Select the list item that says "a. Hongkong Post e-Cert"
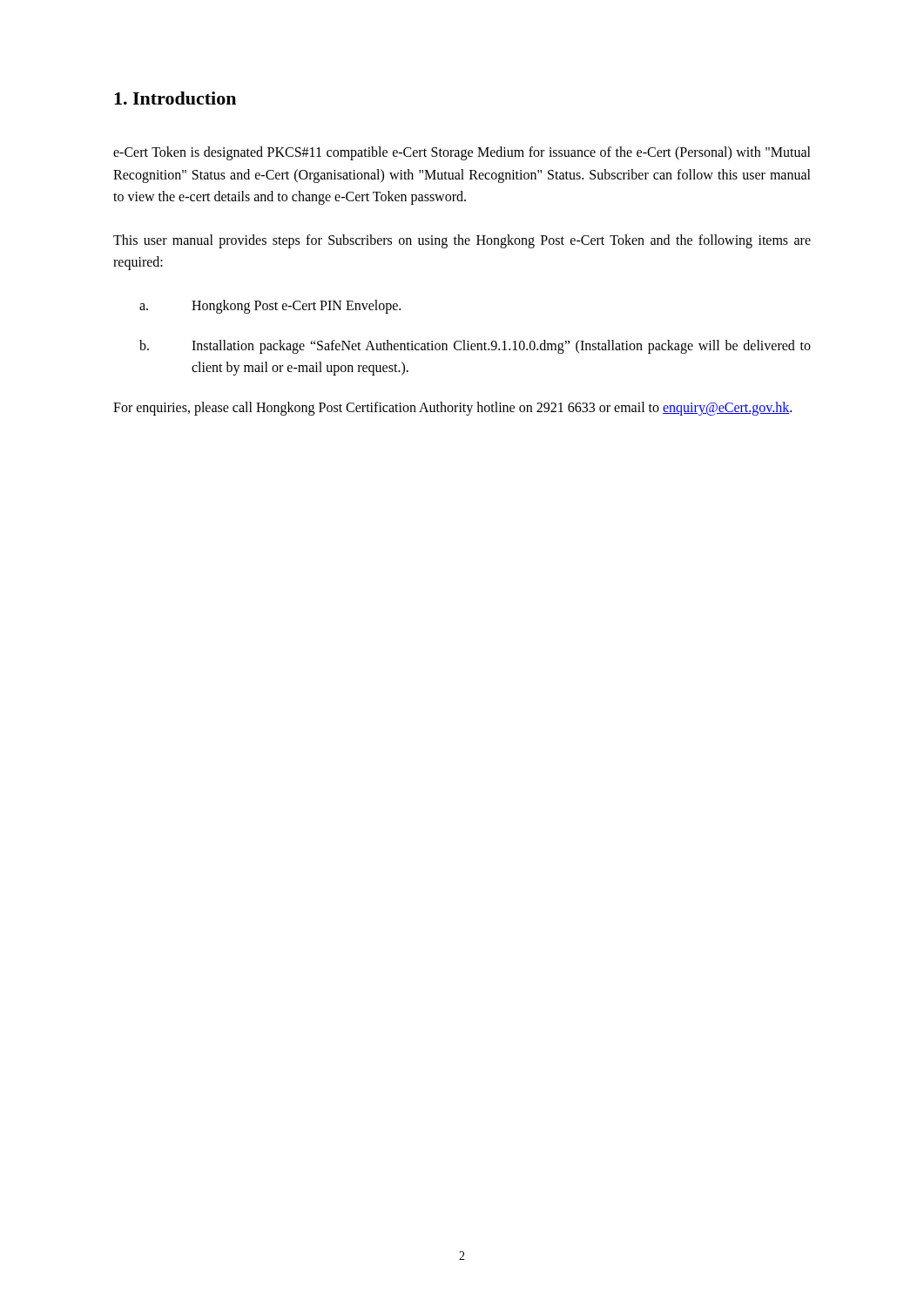The image size is (924, 1307). coord(270,307)
